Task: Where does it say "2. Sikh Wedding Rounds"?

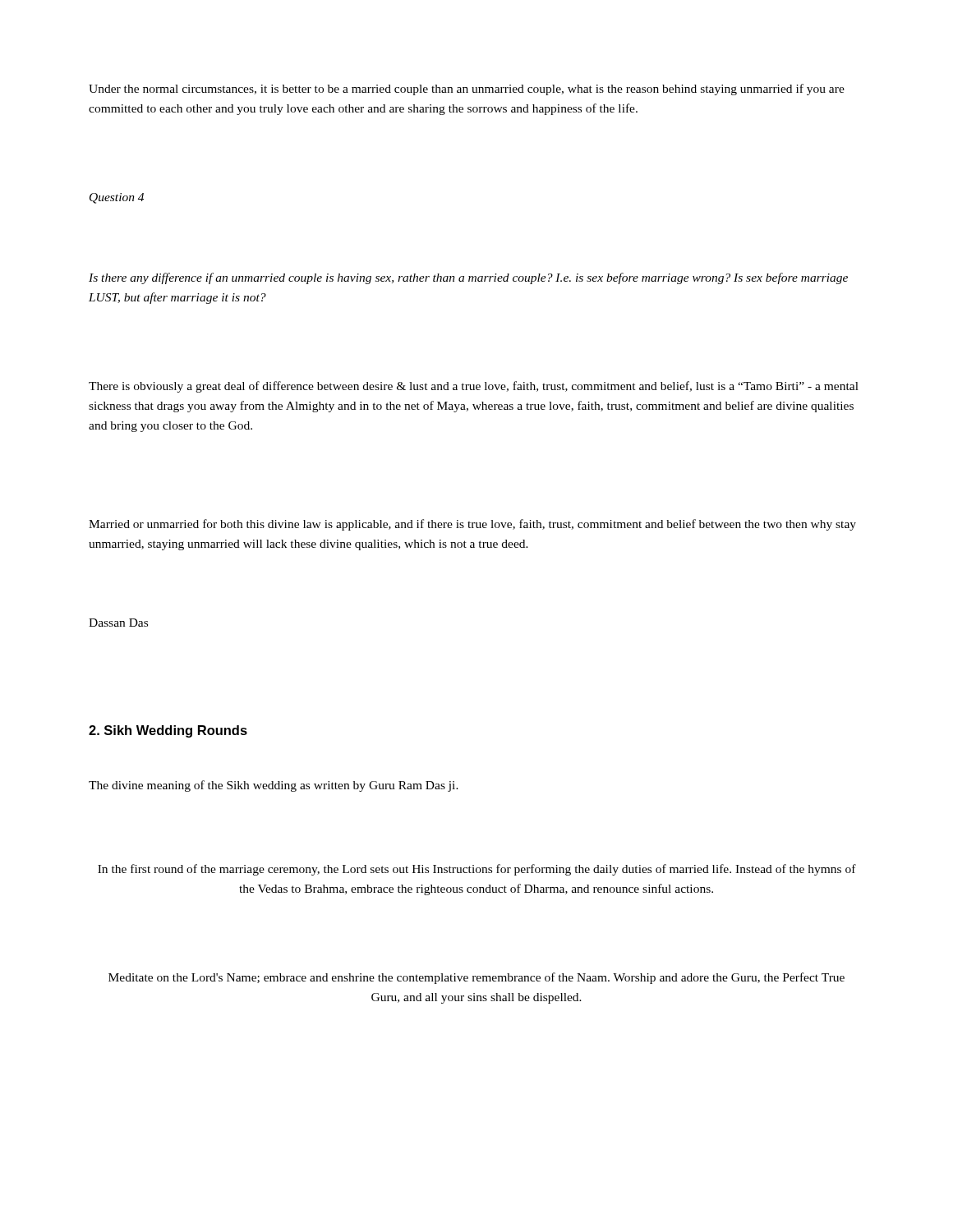Action: click(x=168, y=730)
